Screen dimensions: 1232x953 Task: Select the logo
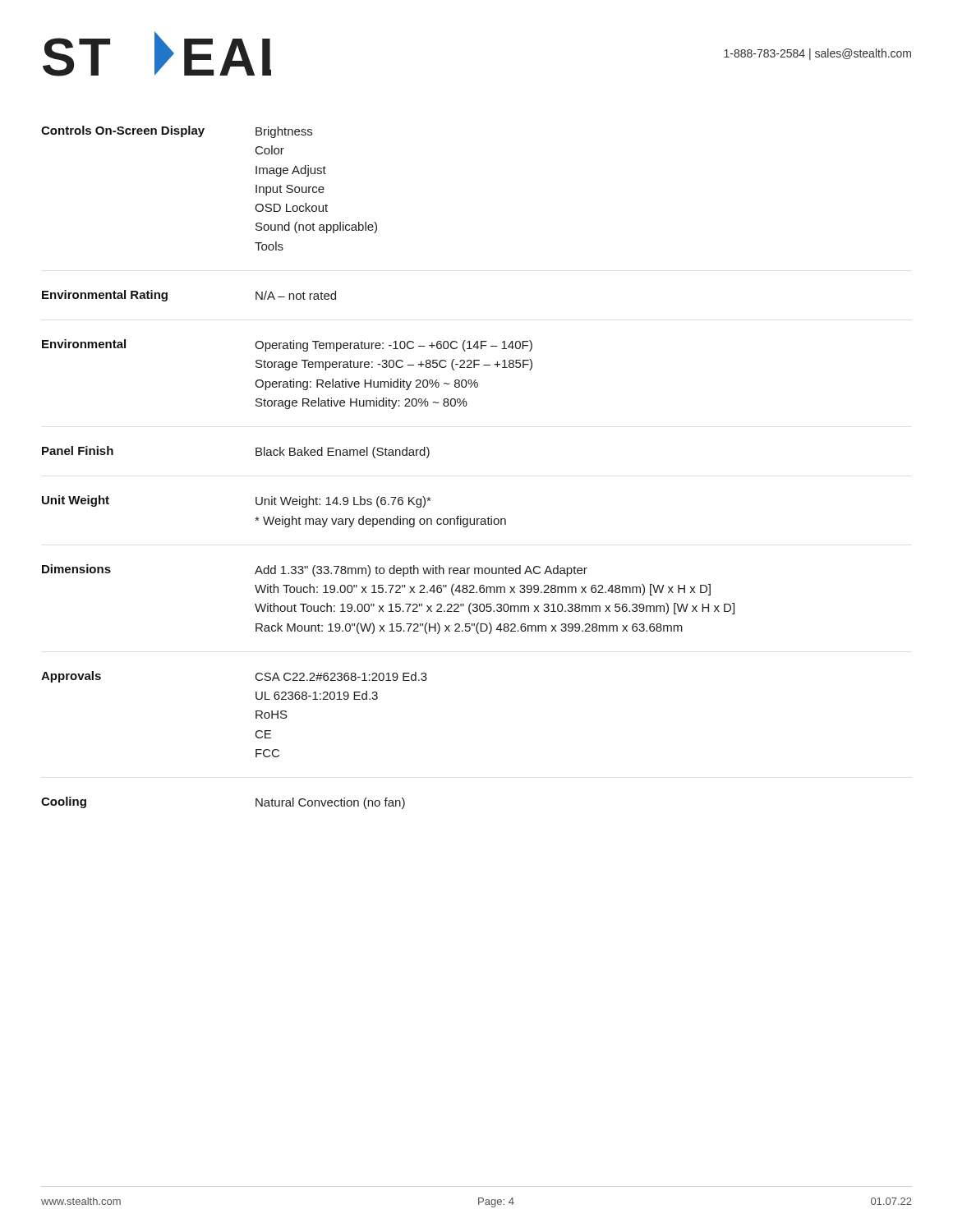pos(156,53)
